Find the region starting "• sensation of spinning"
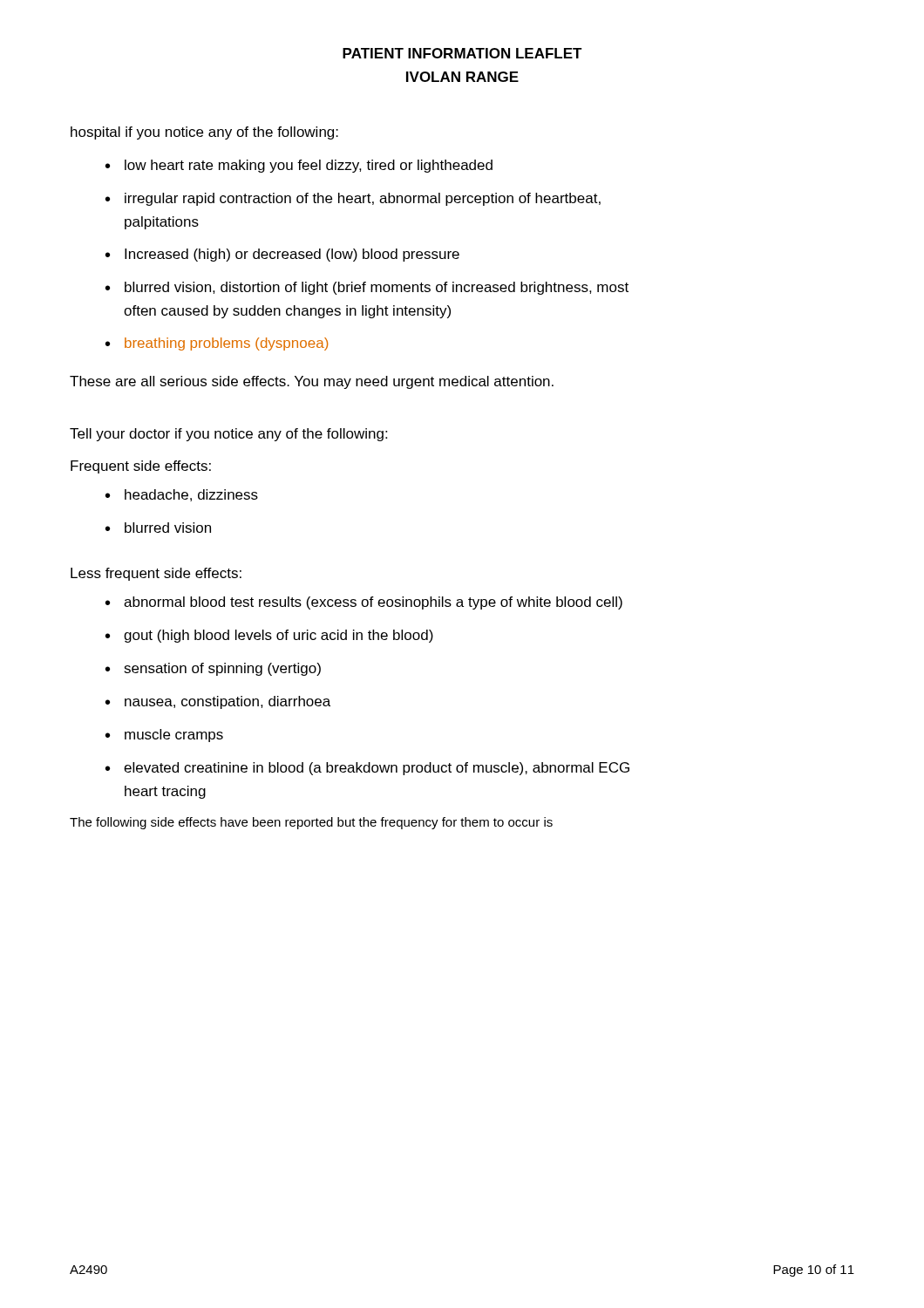924x1308 pixels. [x=213, y=669]
